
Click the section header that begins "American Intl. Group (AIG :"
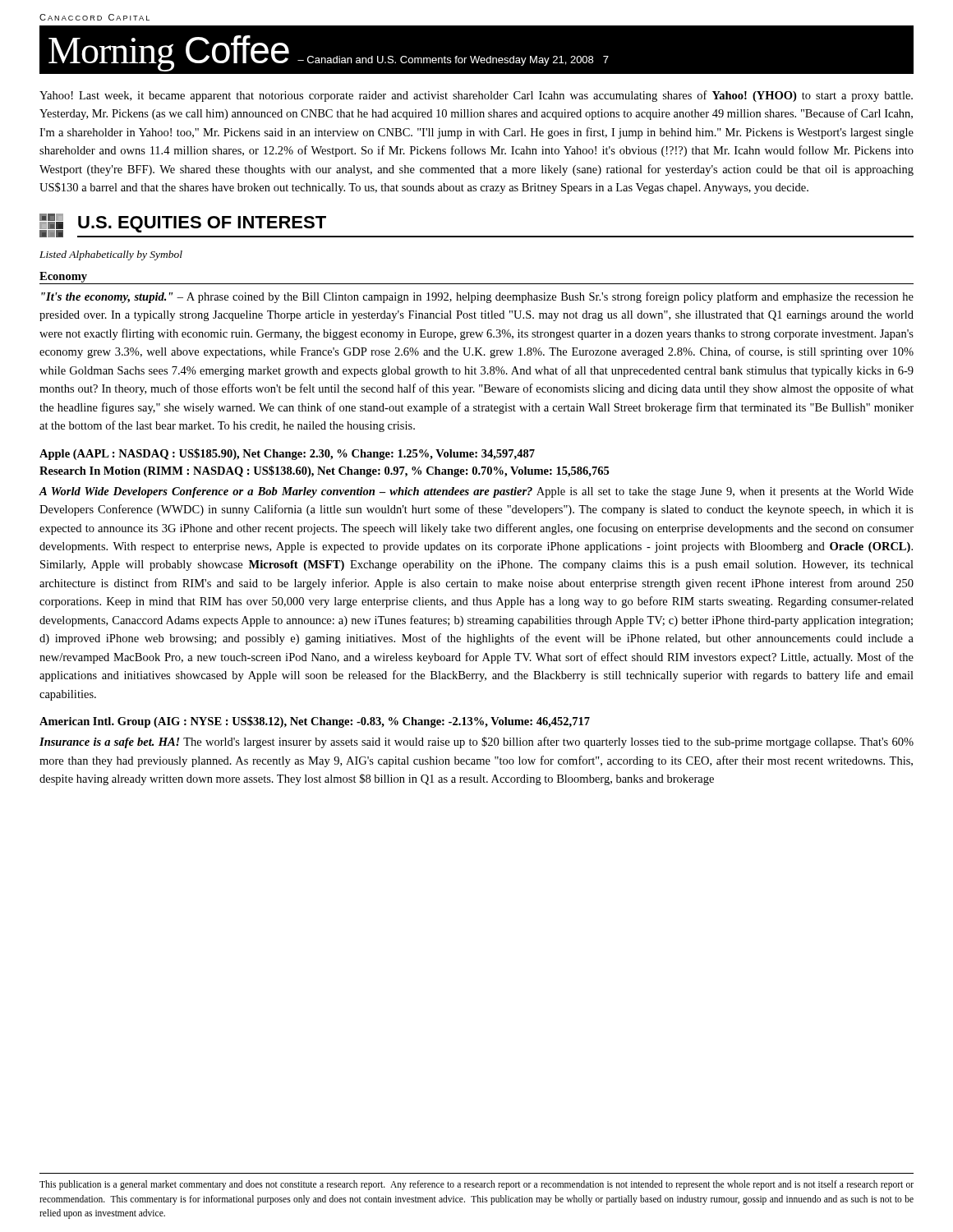tap(315, 721)
